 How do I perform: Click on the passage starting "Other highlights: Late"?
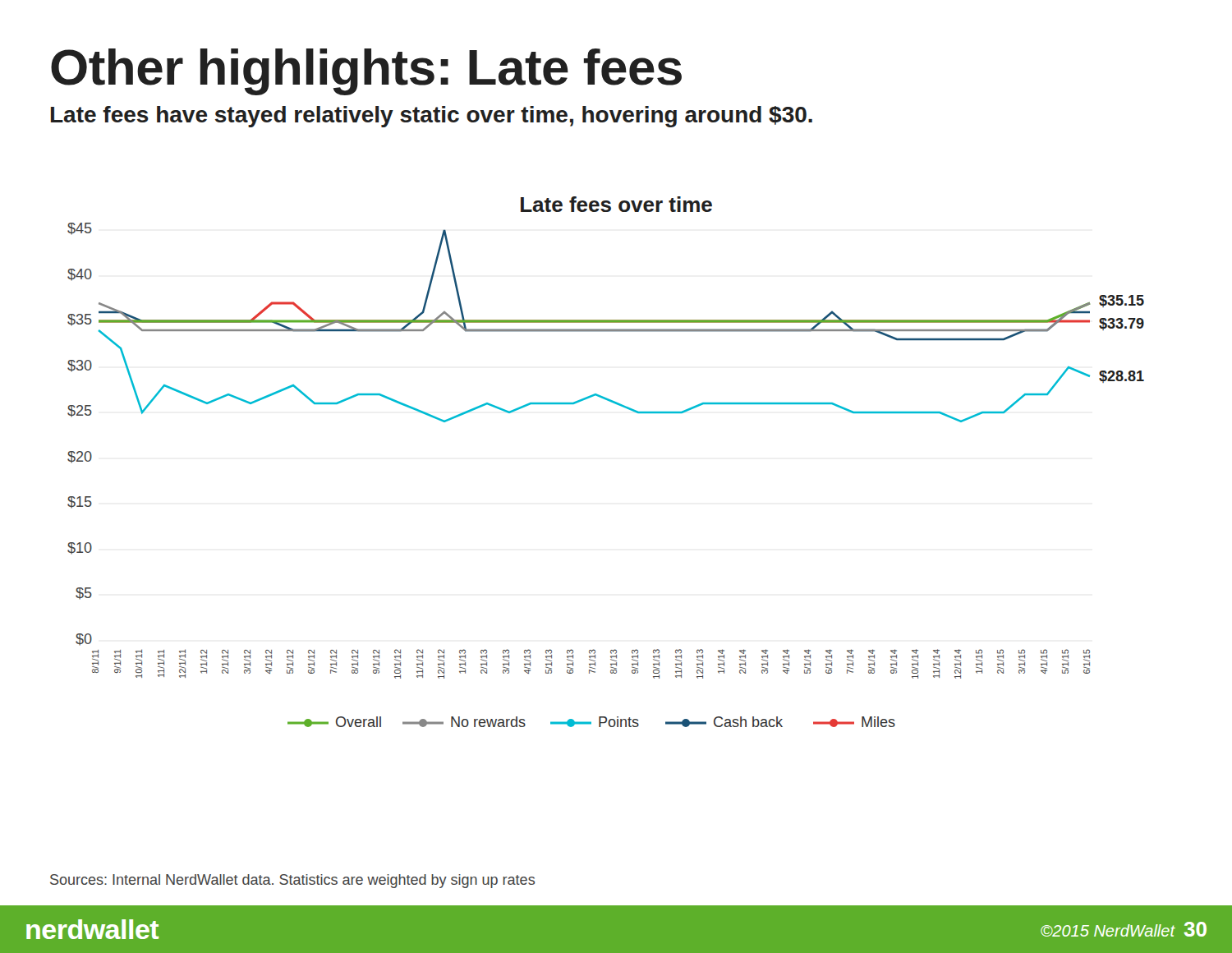(x=366, y=67)
